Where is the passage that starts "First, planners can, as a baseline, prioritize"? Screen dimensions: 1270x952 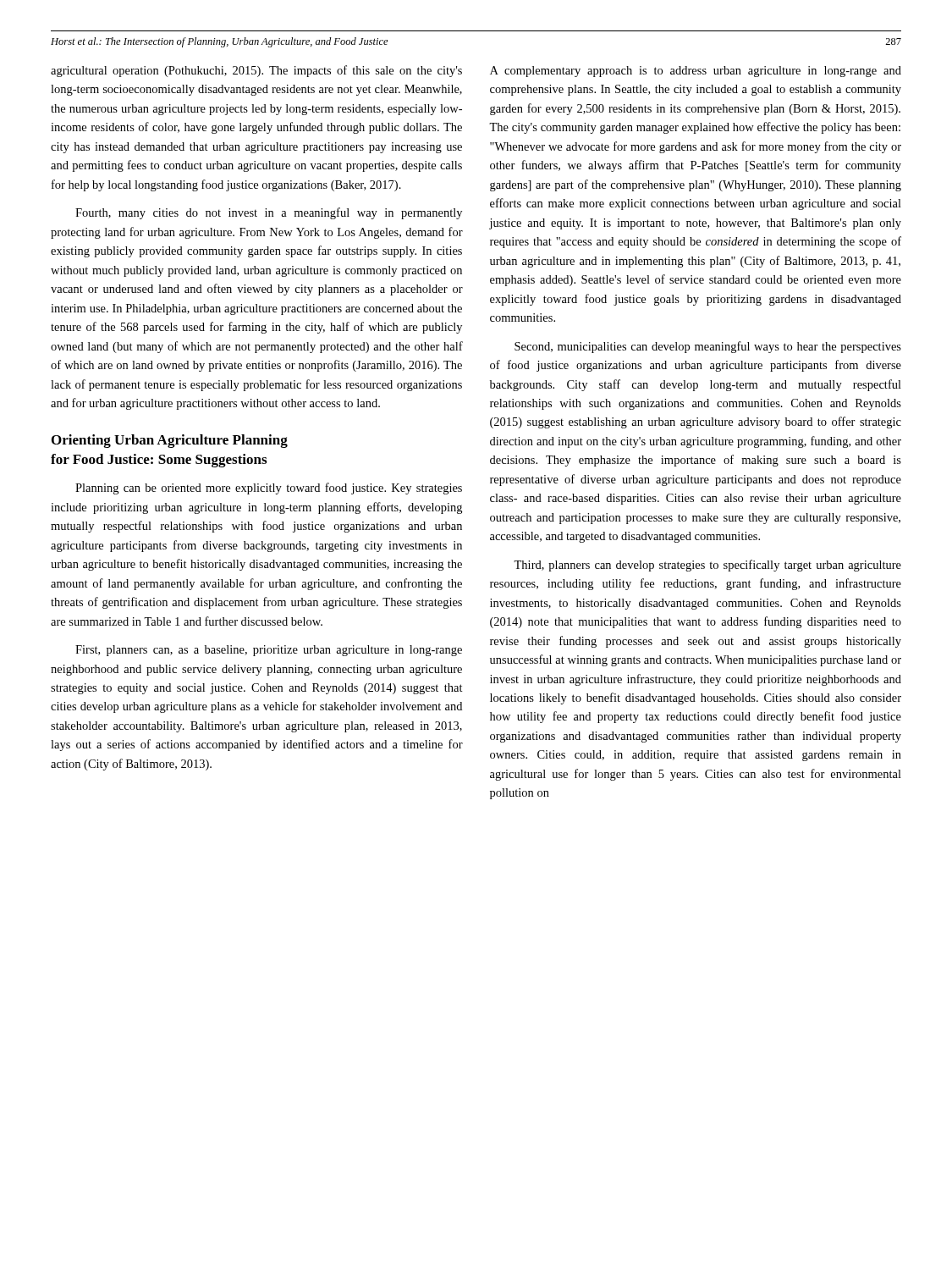pyautogui.click(x=257, y=707)
